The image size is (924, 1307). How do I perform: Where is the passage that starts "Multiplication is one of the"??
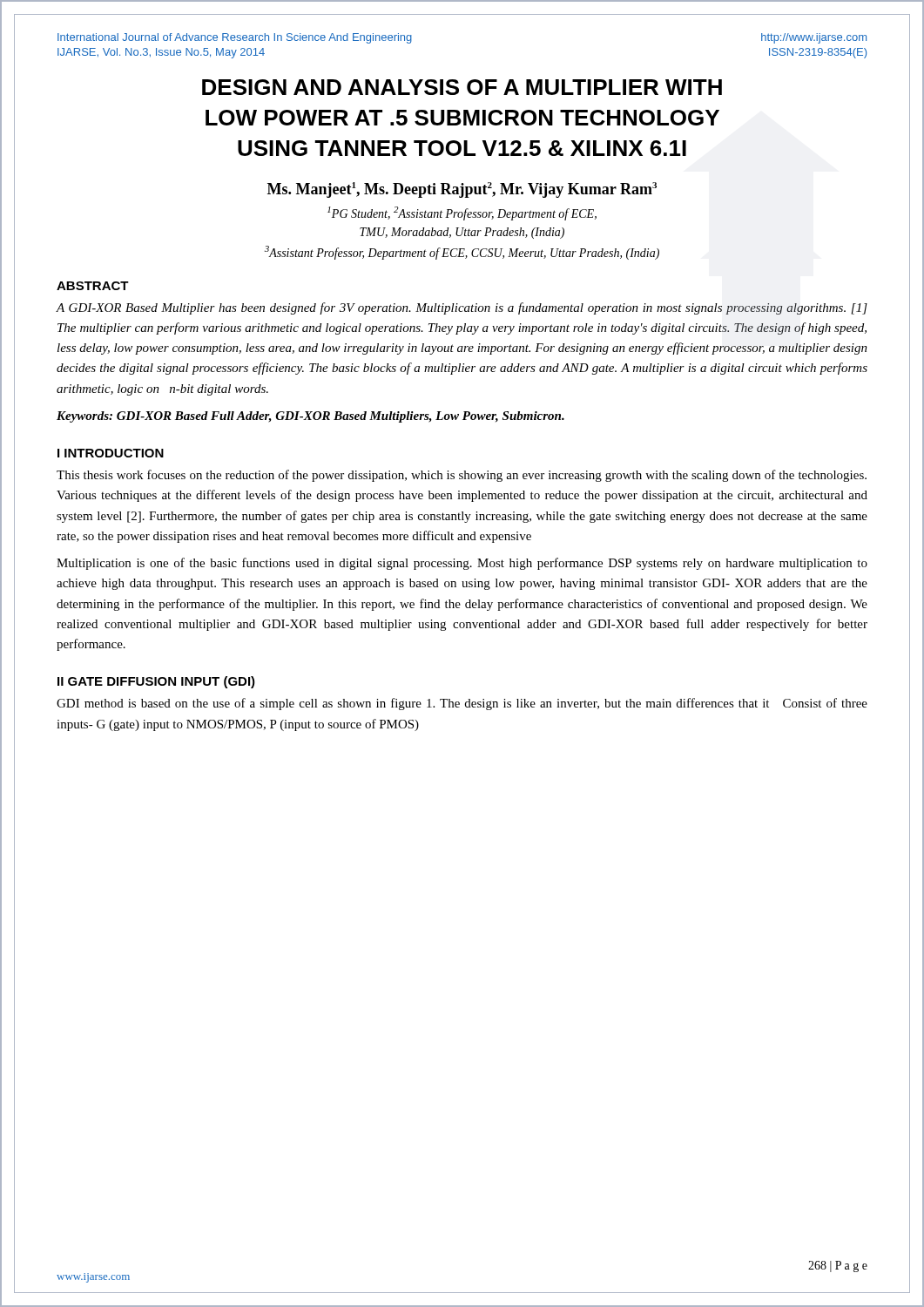pos(462,604)
